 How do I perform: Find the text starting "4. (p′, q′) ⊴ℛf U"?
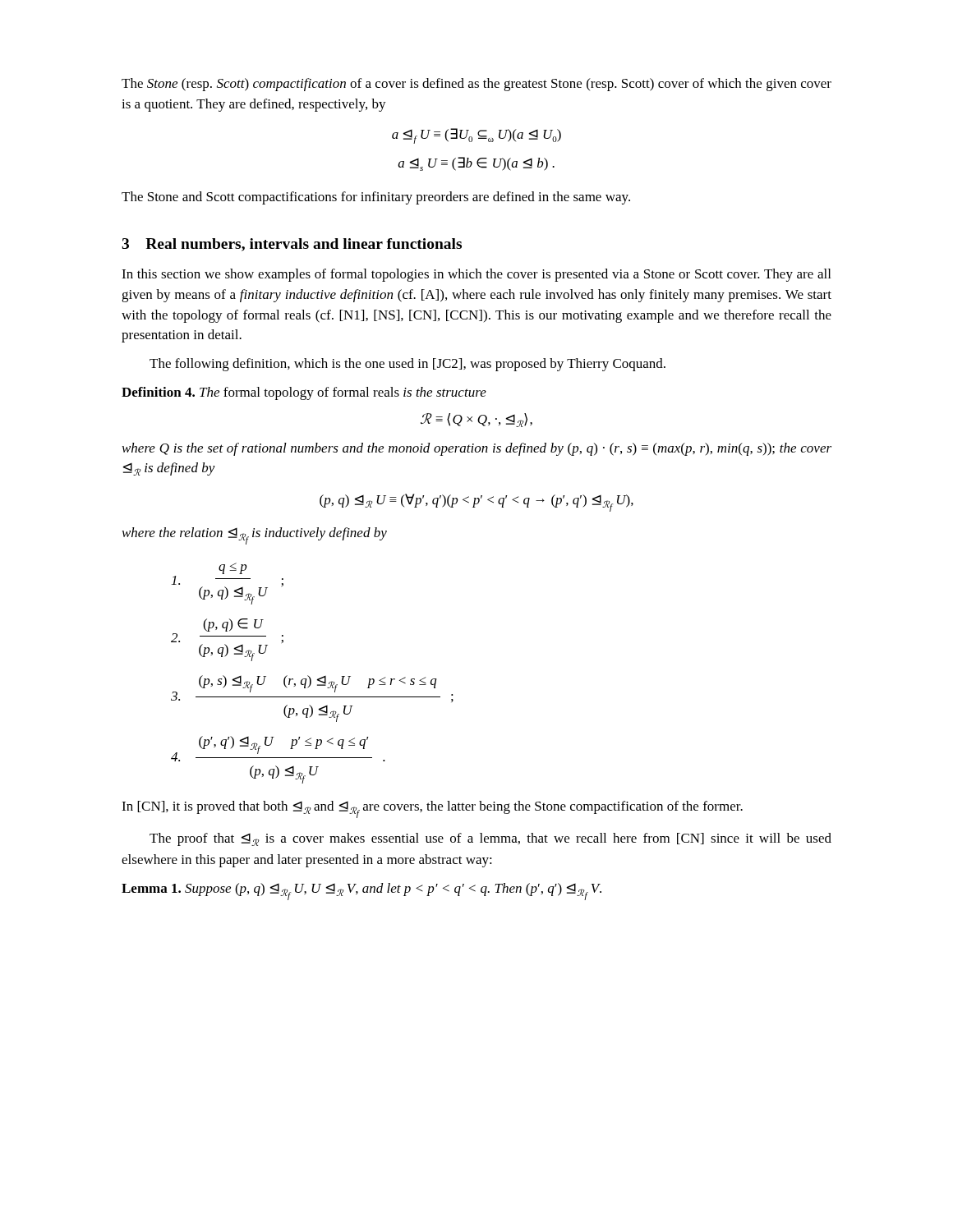tap(278, 758)
